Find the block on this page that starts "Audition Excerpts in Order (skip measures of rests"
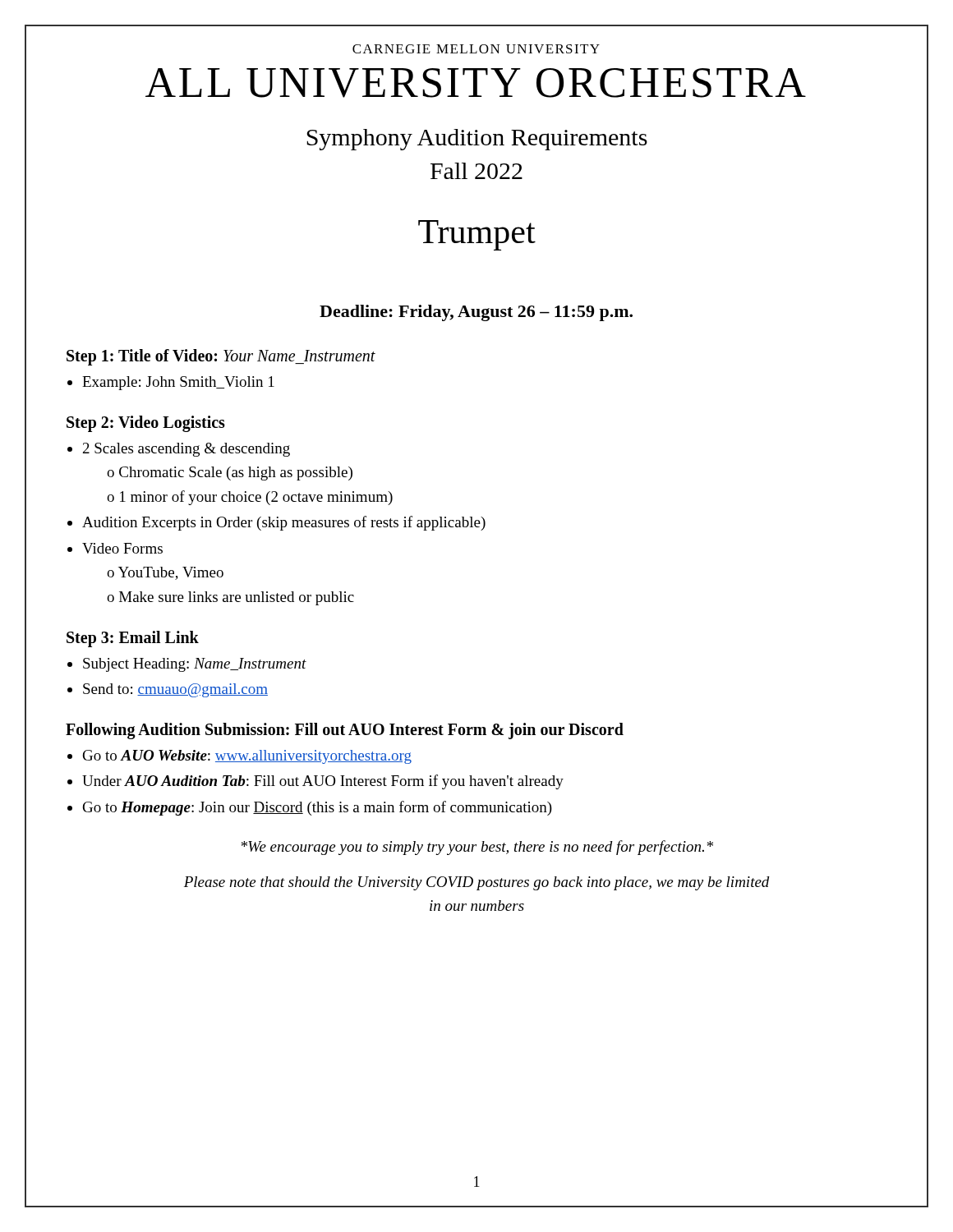The width and height of the screenshot is (953, 1232). coord(284,522)
